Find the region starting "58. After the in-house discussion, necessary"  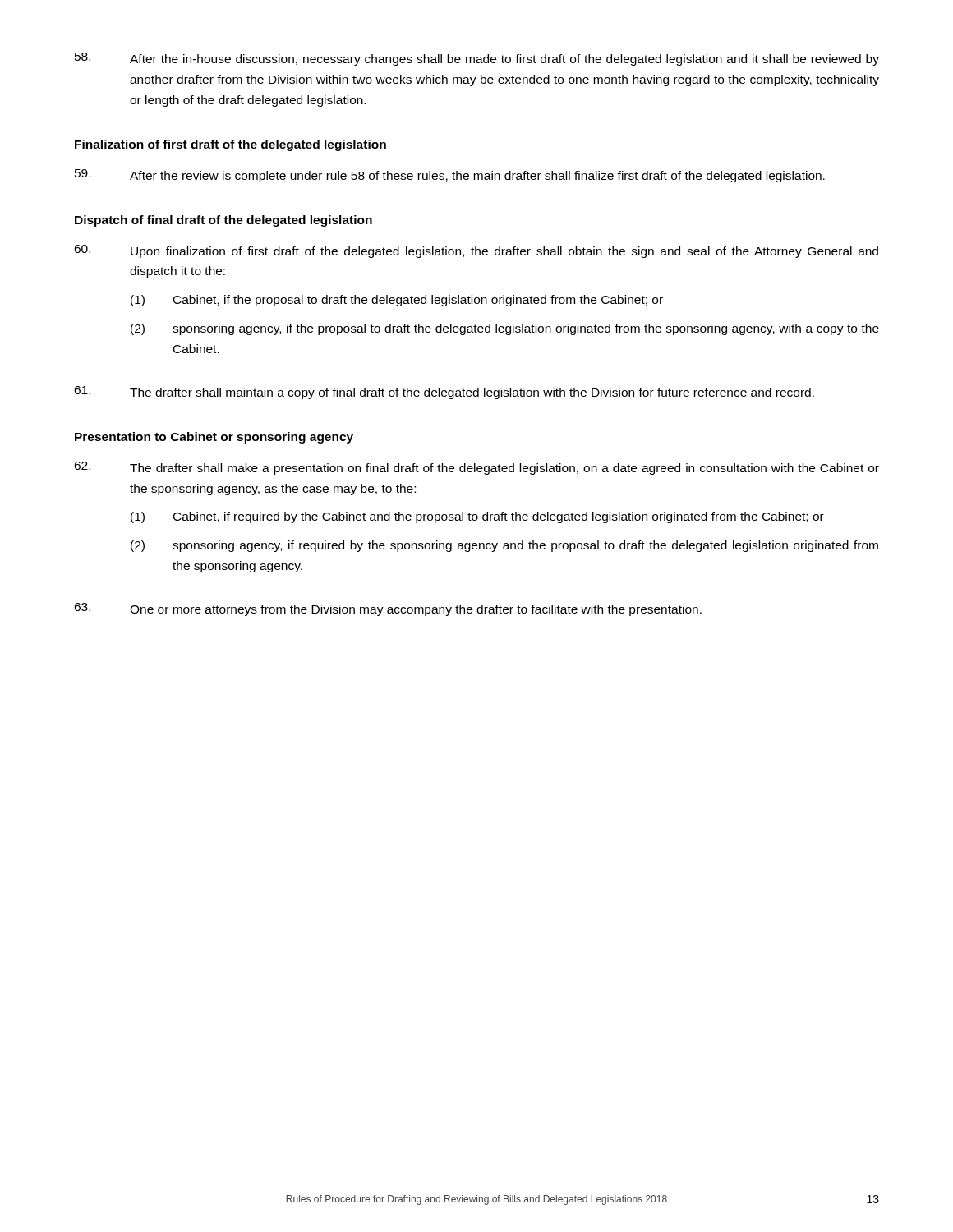click(476, 80)
